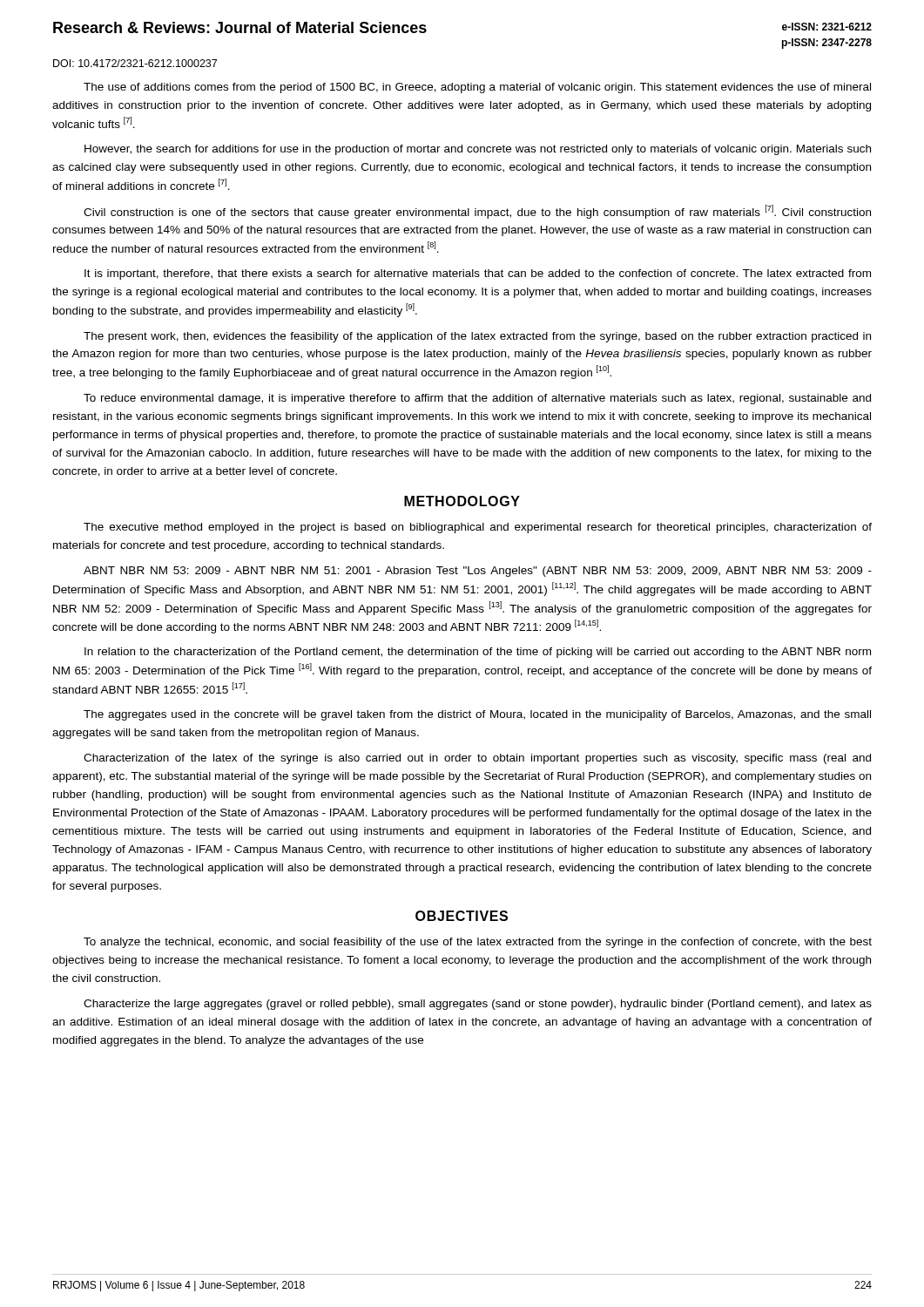The height and width of the screenshot is (1307, 924).
Task: Where is the passage that starts "However, the search for additions for use in"?
Action: coord(462,167)
